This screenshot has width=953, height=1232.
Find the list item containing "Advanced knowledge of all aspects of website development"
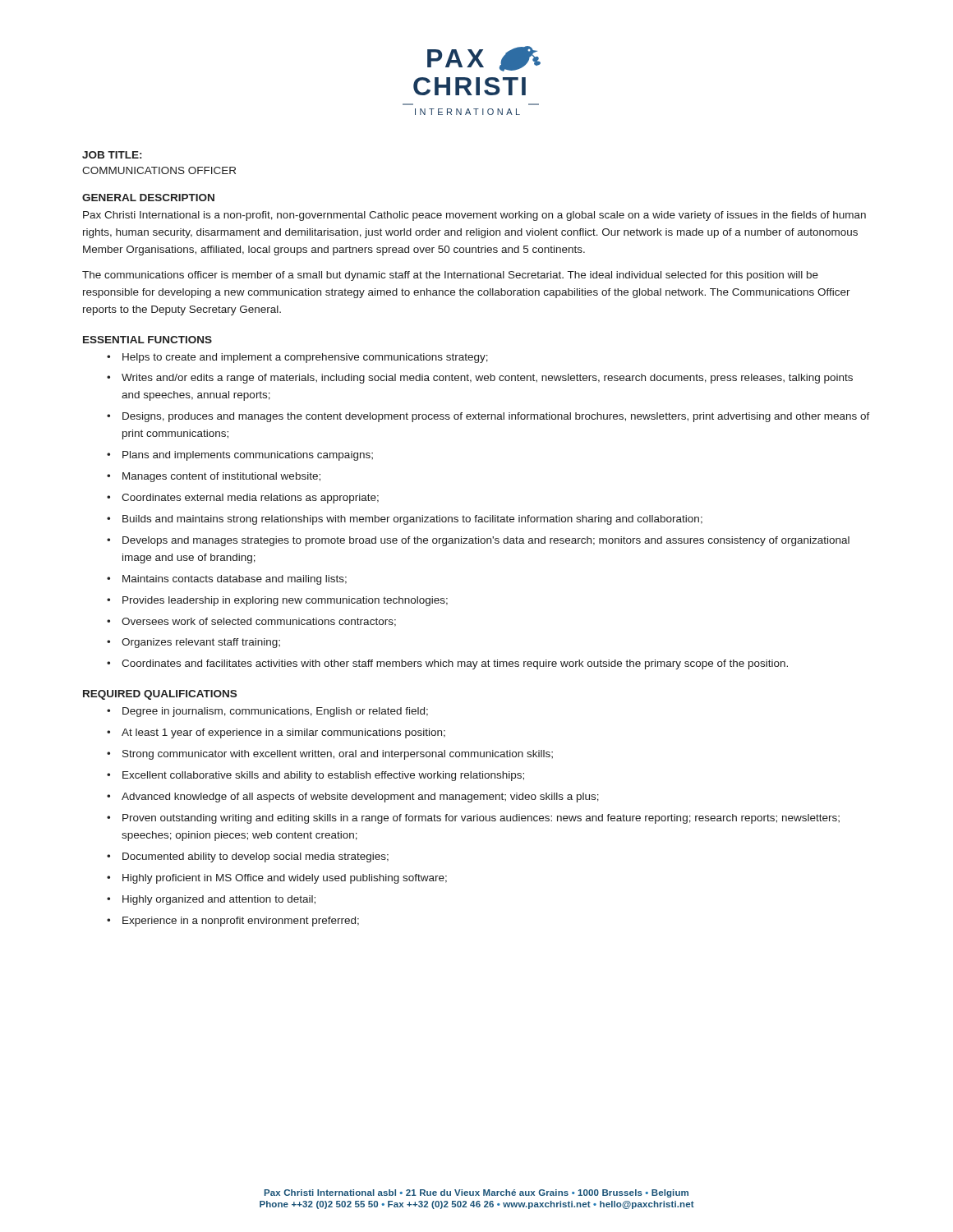[x=361, y=796]
